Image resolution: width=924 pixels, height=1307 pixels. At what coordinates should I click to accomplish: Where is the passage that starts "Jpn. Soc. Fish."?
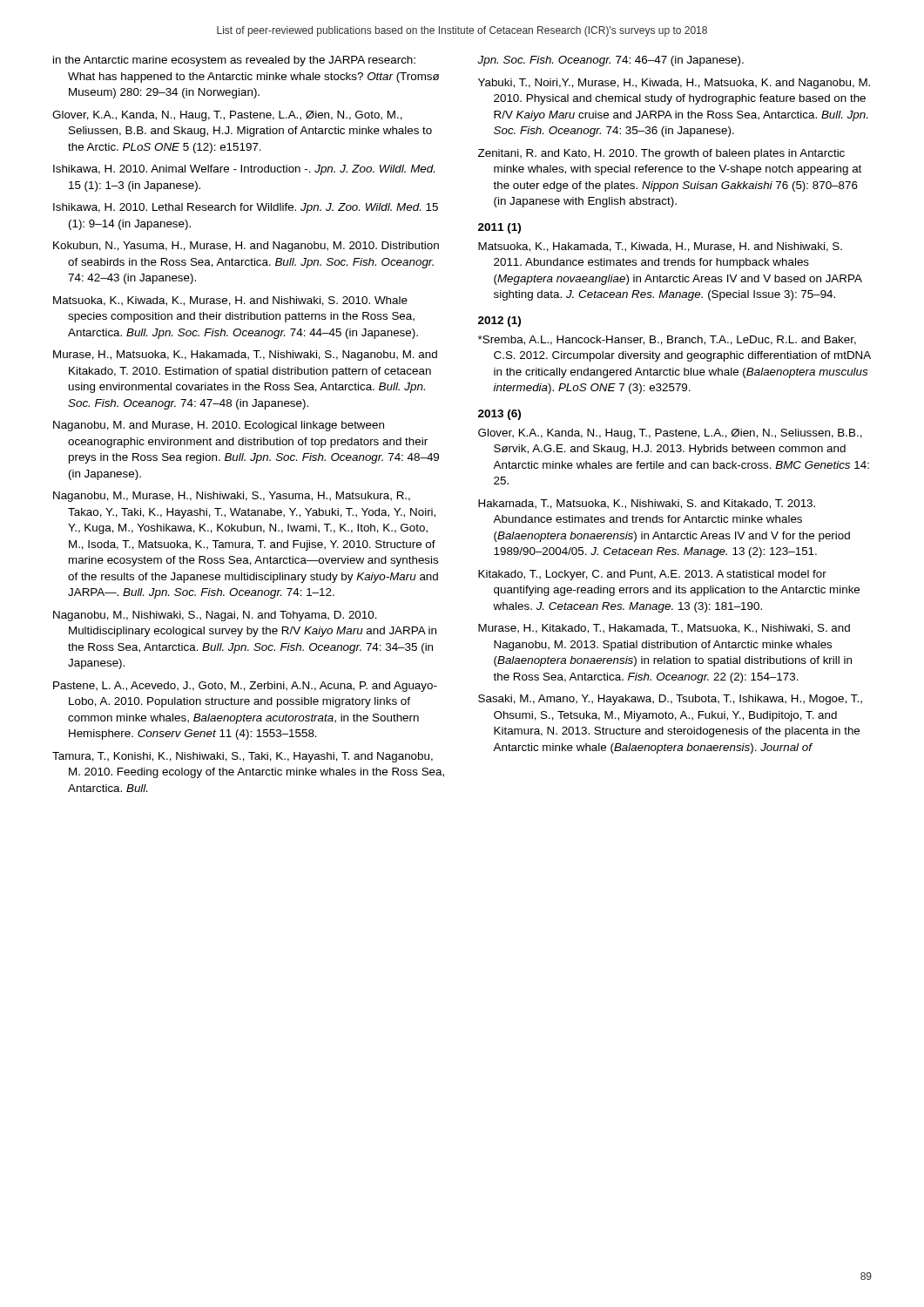coord(675,60)
